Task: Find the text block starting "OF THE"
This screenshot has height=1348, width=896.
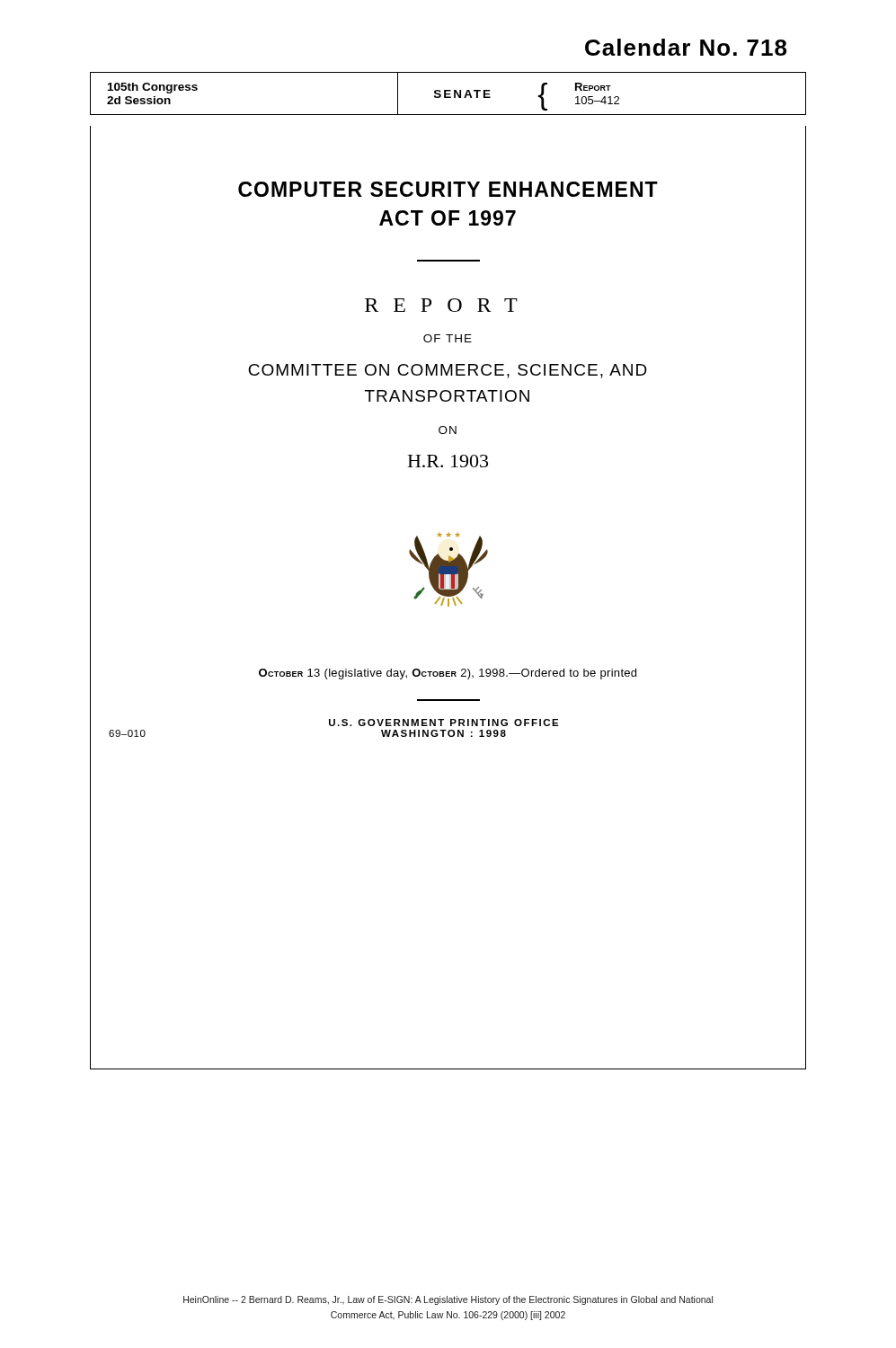Action: (448, 339)
